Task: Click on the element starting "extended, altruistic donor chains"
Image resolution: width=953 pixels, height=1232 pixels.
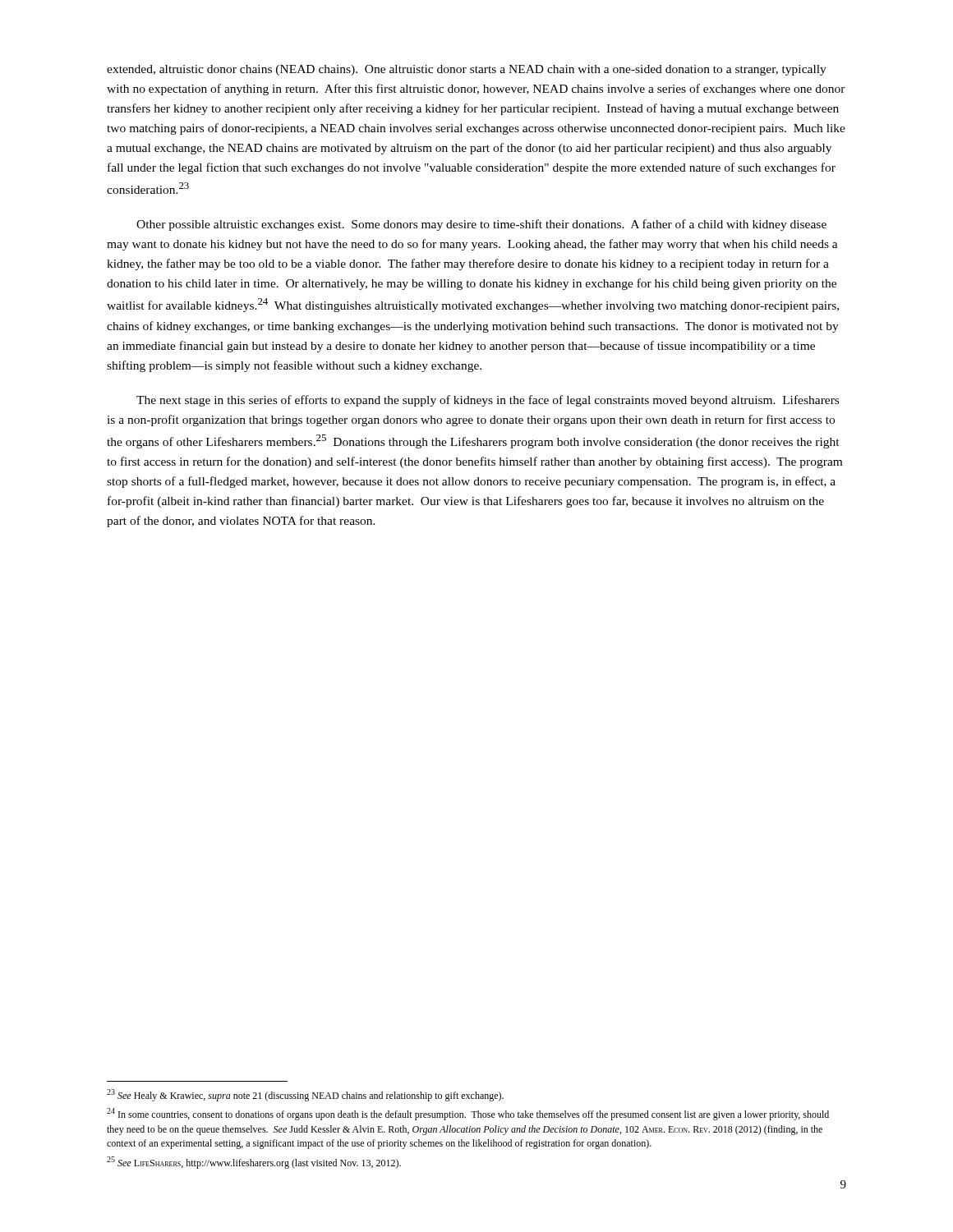Action: pyautogui.click(x=476, y=129)
